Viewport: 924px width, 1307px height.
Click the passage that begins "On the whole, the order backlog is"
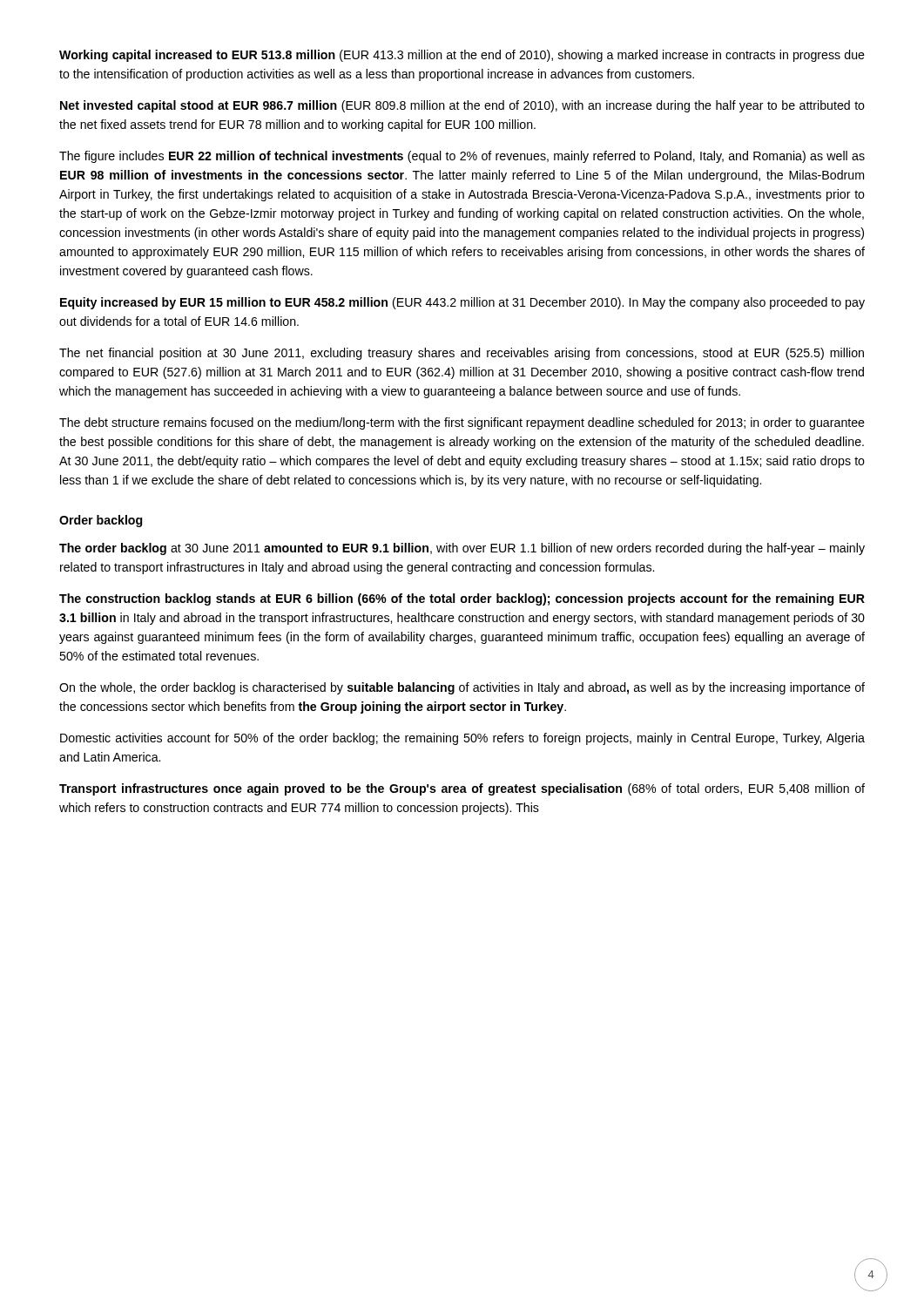click(462, 697)
